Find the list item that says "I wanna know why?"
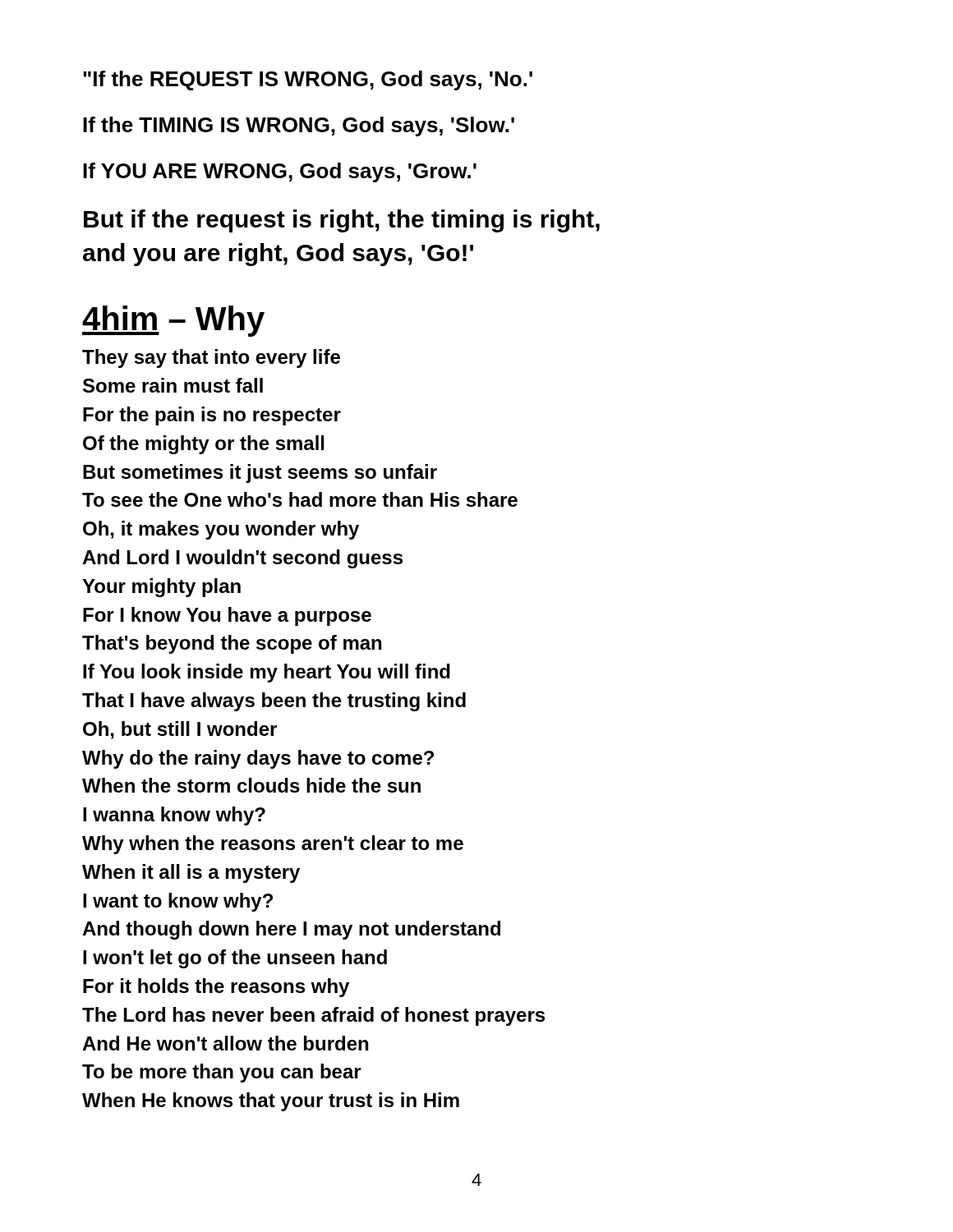This screenshot has height=1232, width=953. [x=174, y=814]
